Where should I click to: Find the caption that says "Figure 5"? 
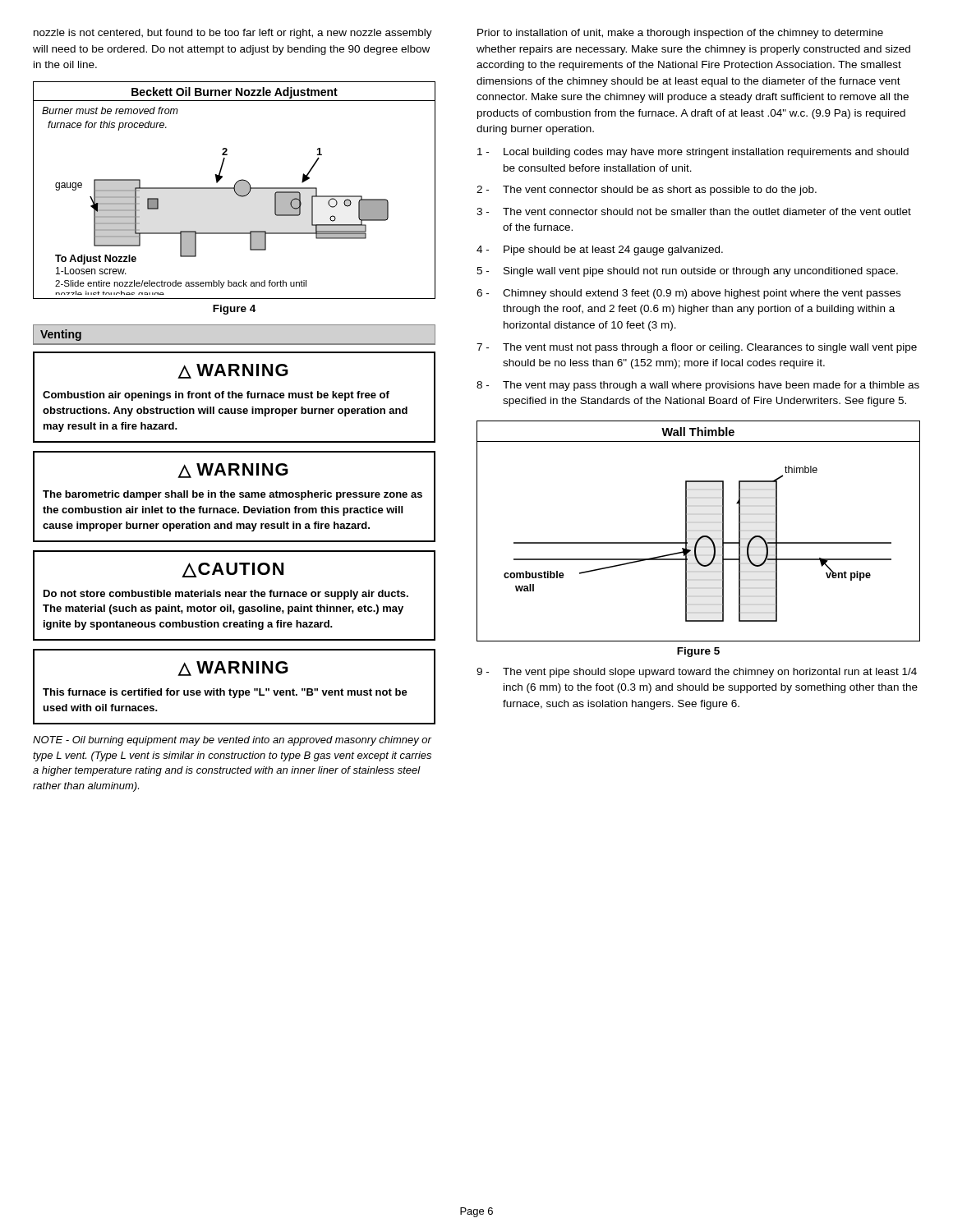698,651
